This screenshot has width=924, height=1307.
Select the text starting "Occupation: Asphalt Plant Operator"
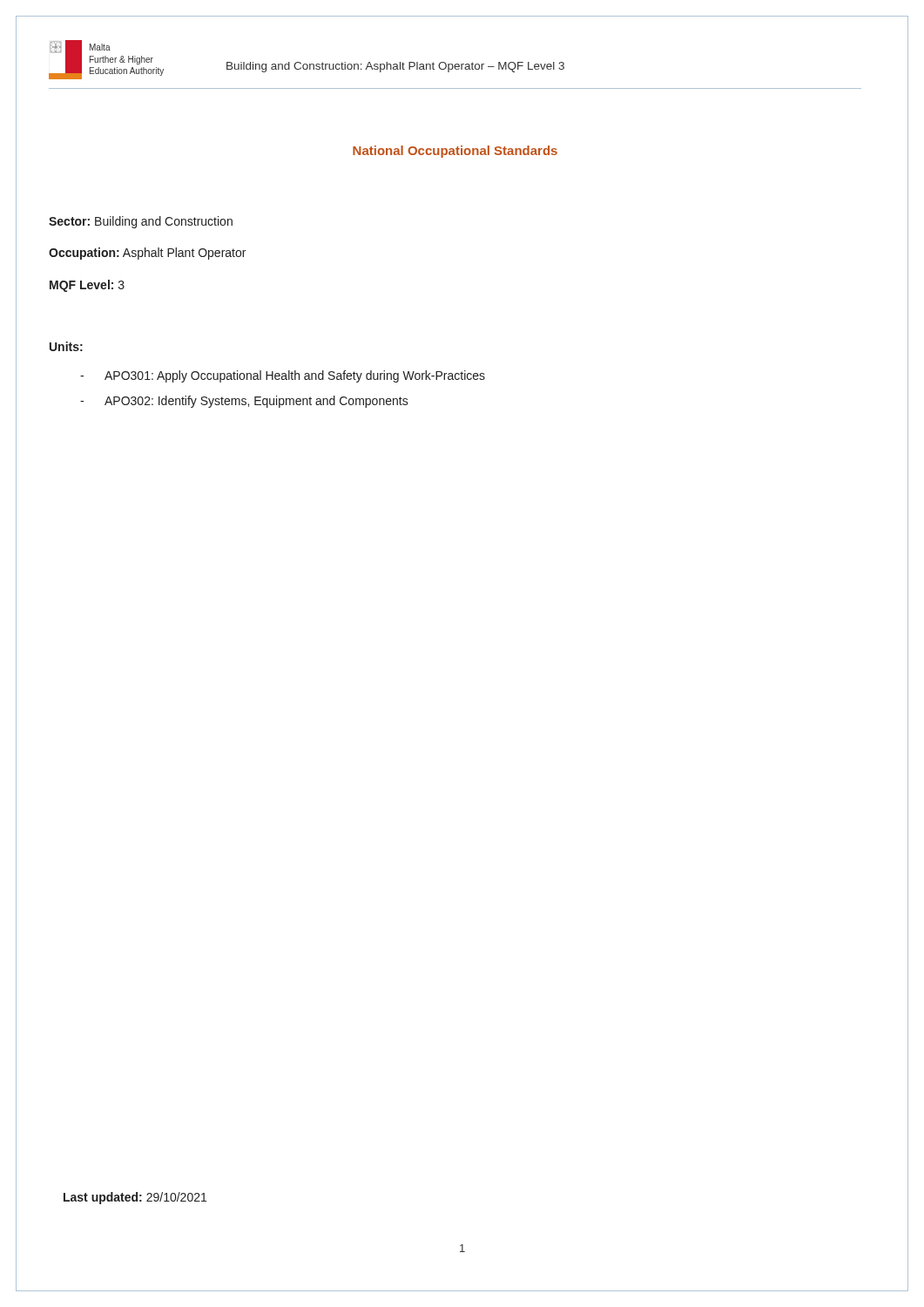pos(147,253)
